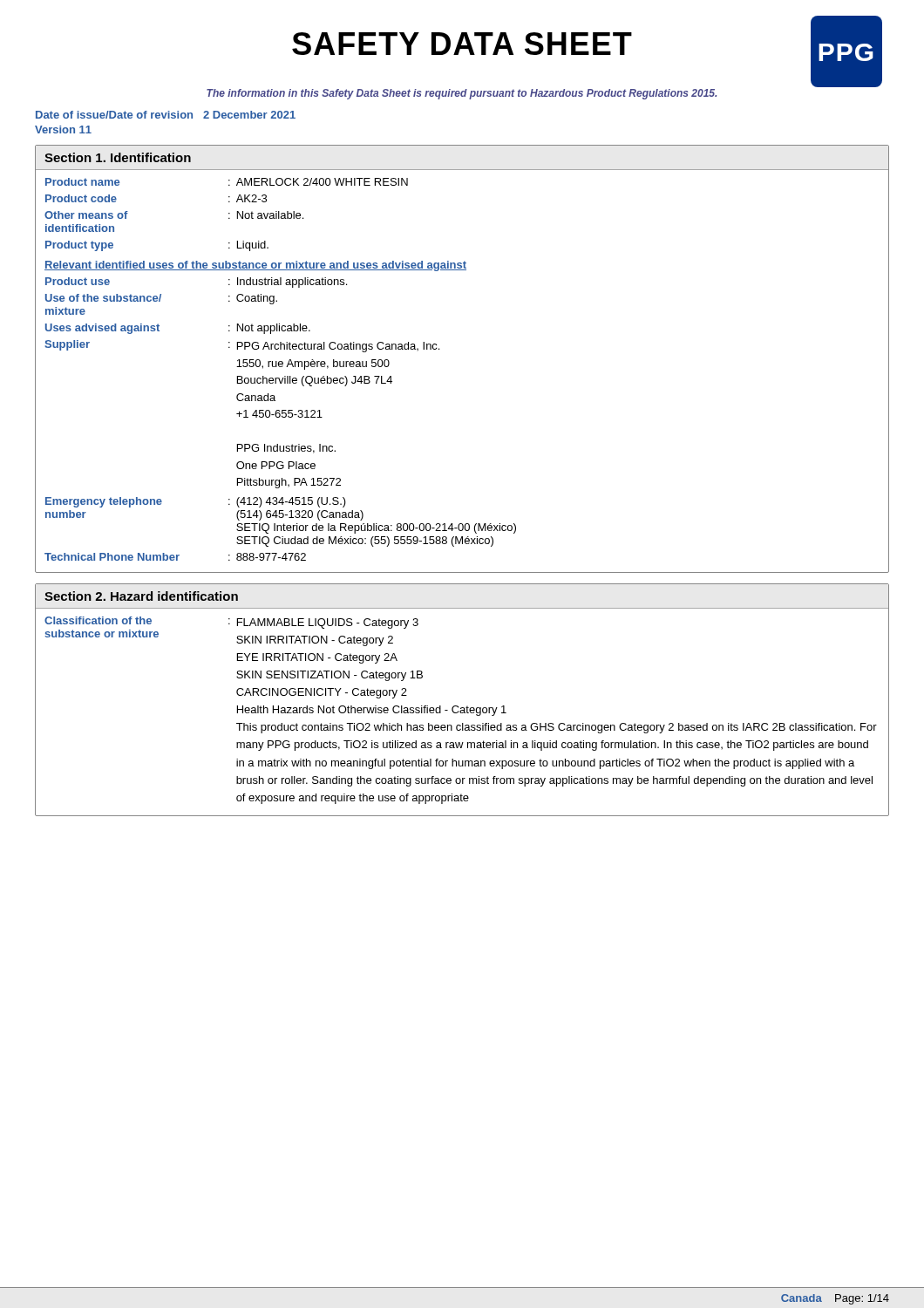Locate the list item with the text "Use of the substance/mixture :"
The width and height of the screenshot is (924, 1308).
tap(161, 299)
